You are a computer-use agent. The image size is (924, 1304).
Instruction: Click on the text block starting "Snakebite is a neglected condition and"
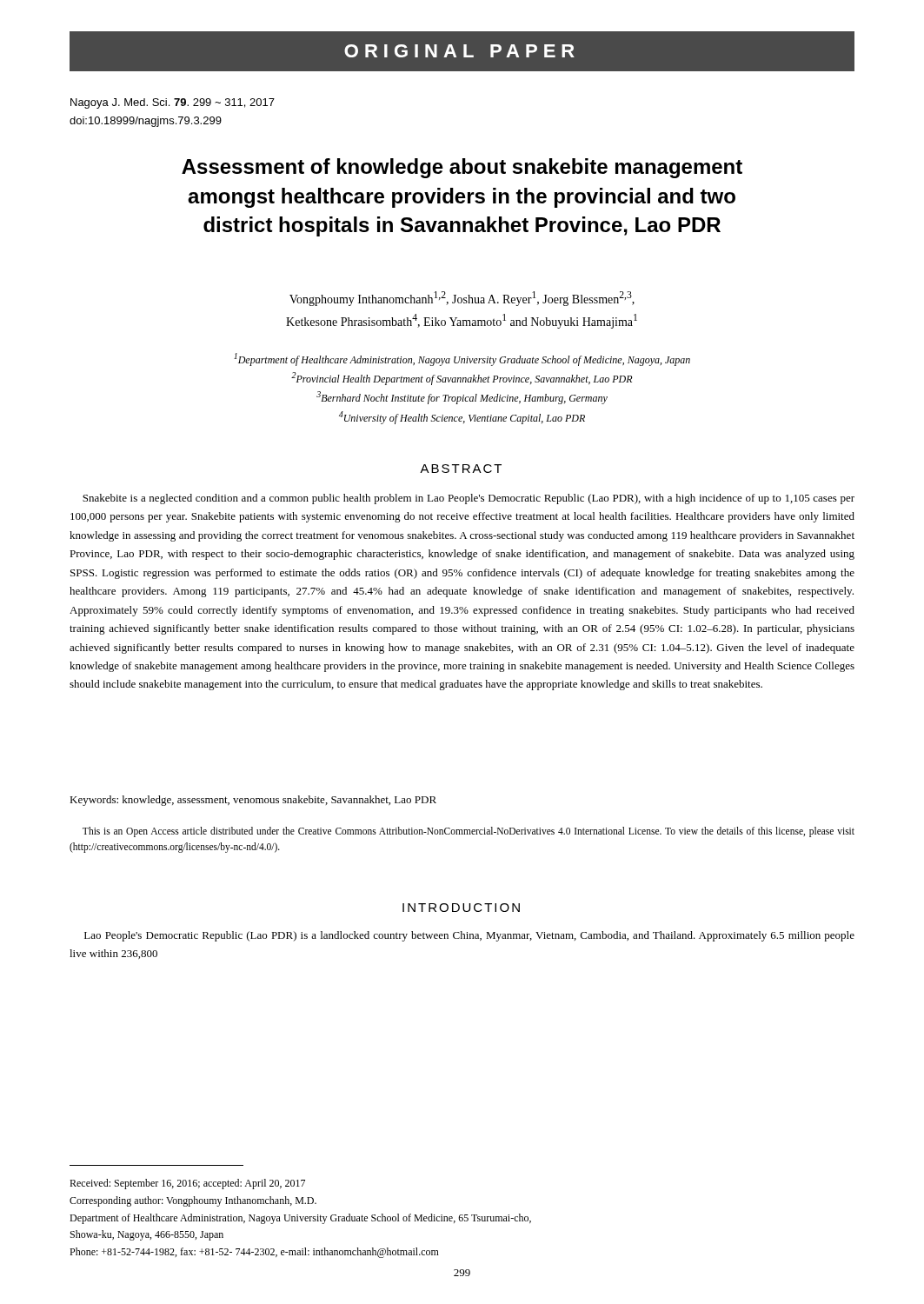462,591
